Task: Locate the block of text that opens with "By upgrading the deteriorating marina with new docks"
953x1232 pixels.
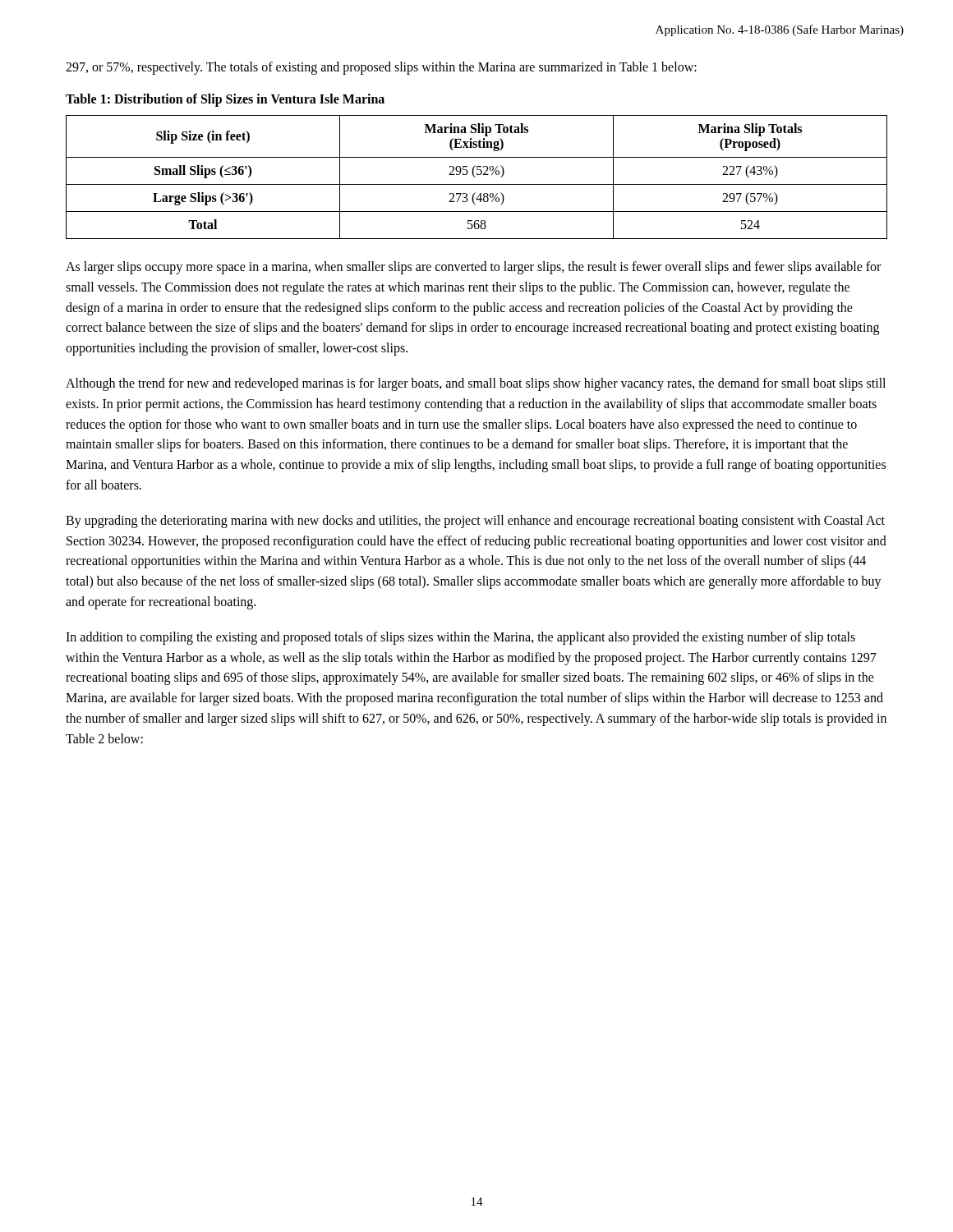Action: (x=476, y=561)
